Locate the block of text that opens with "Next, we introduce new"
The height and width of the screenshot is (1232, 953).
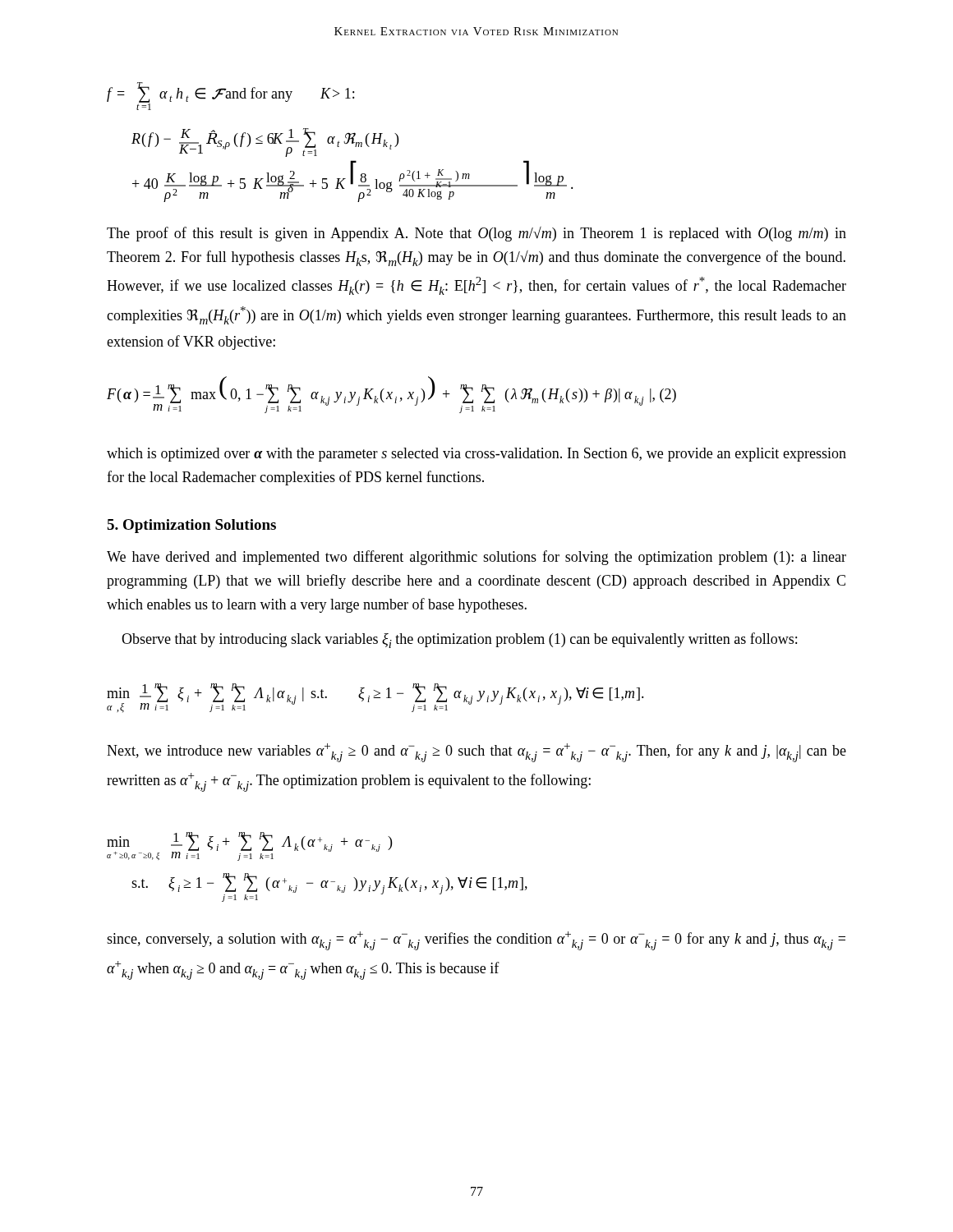pos(476,765)
